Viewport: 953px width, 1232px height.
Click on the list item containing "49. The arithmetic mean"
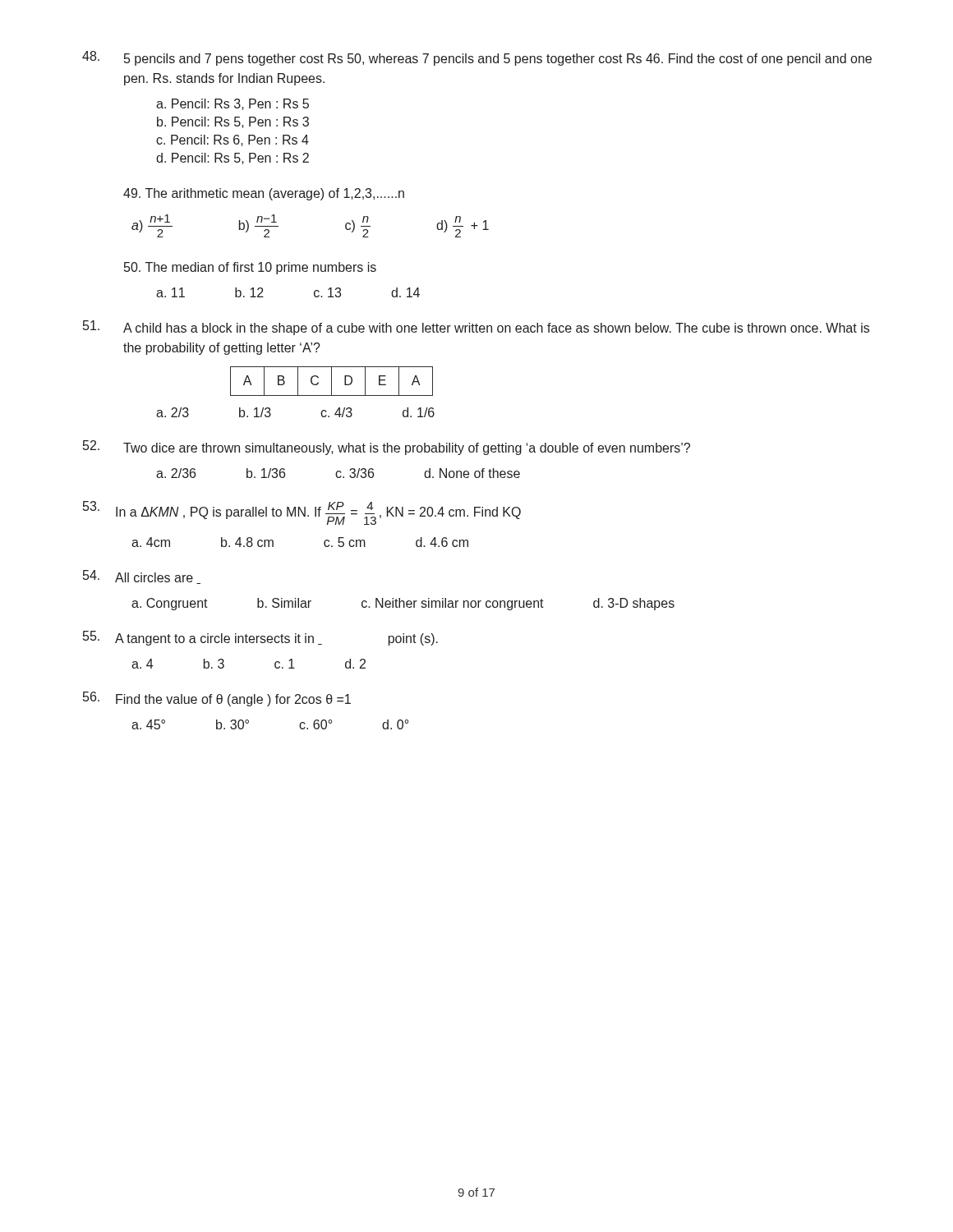coord(485,212)
